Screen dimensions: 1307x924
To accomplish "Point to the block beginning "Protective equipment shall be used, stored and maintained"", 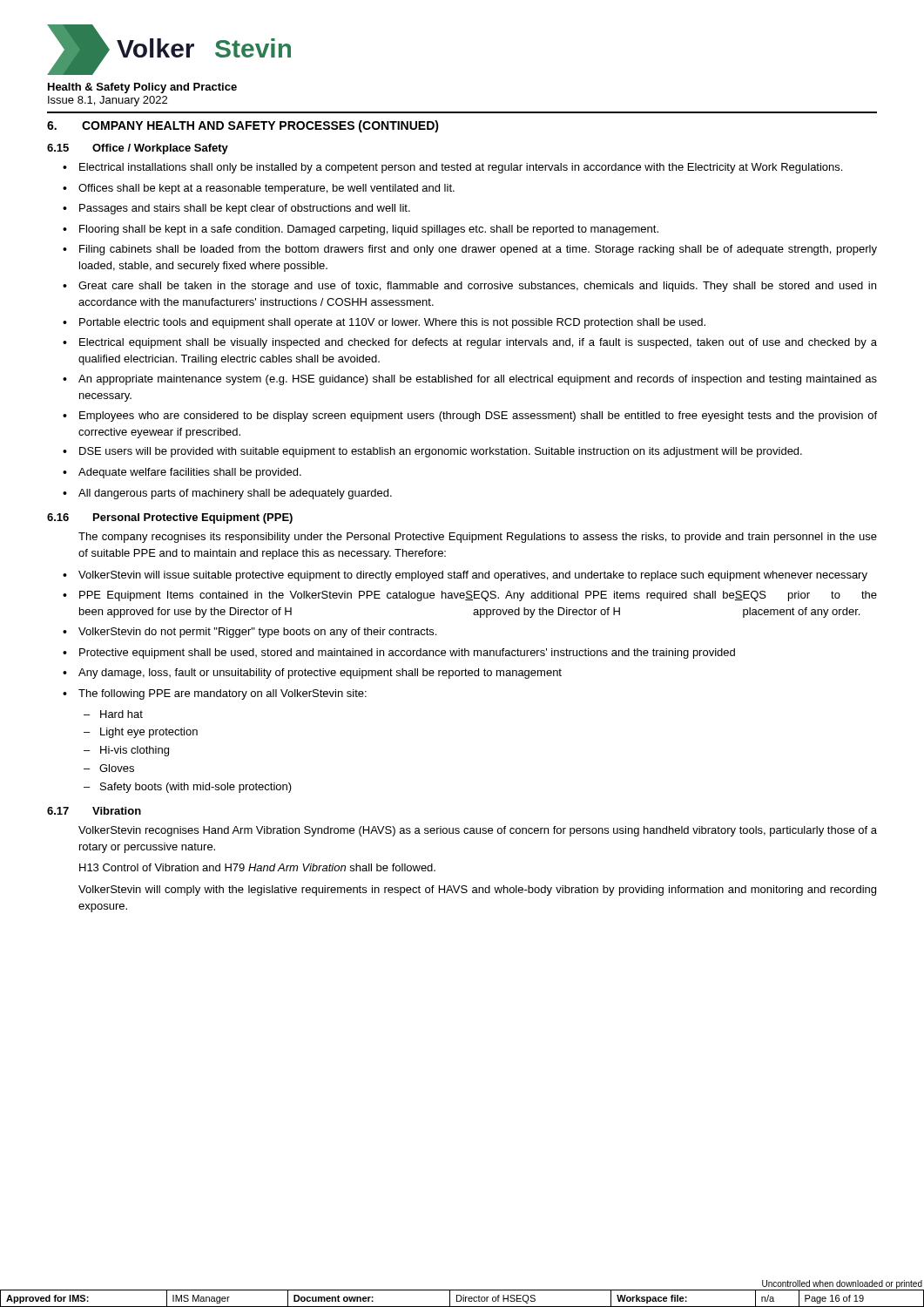I will pyautogui.click(x=407, y=652).
